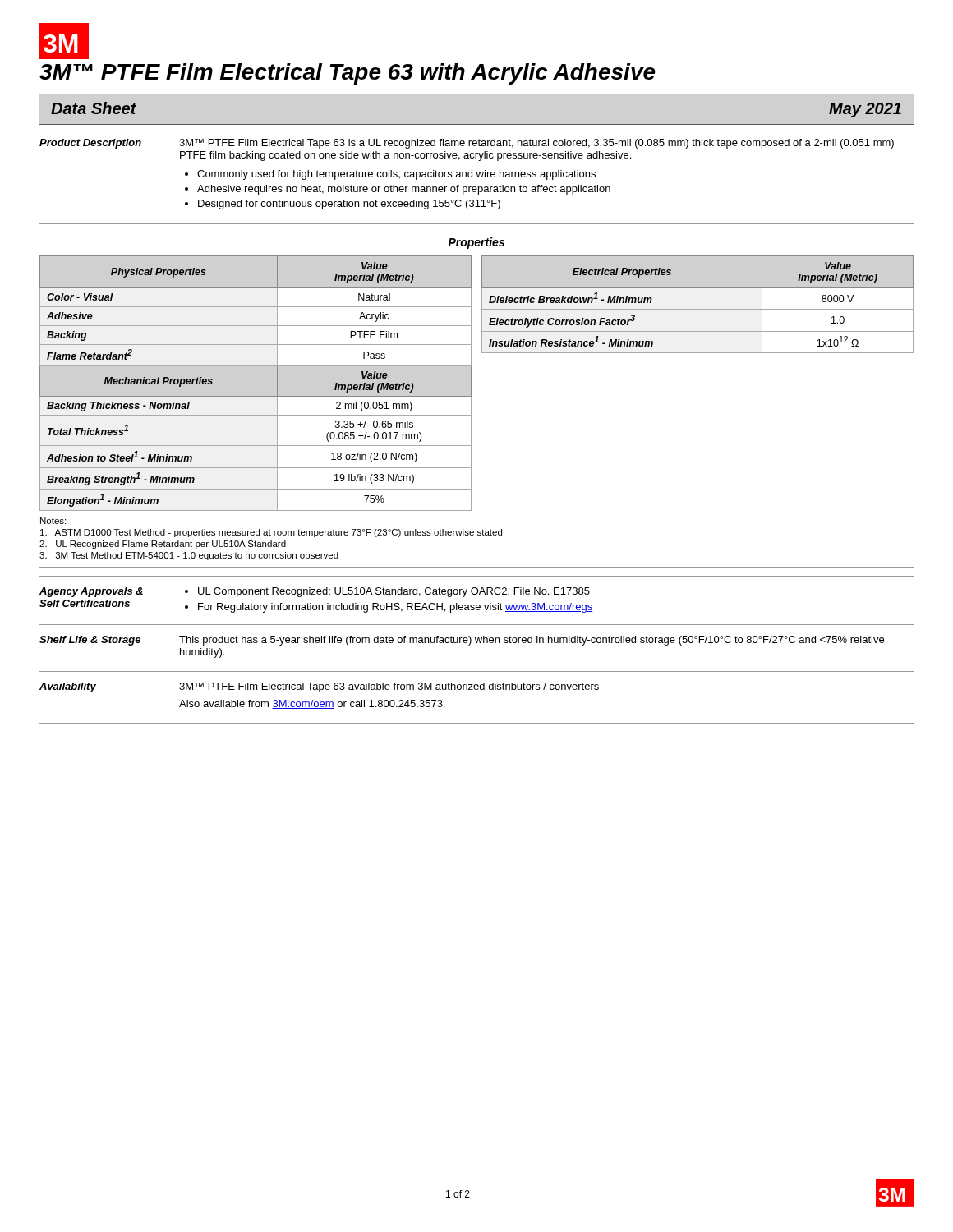The height and width of the screenshot is (1232, 953).
Task: Locate the title
Action: pos(476,43)
